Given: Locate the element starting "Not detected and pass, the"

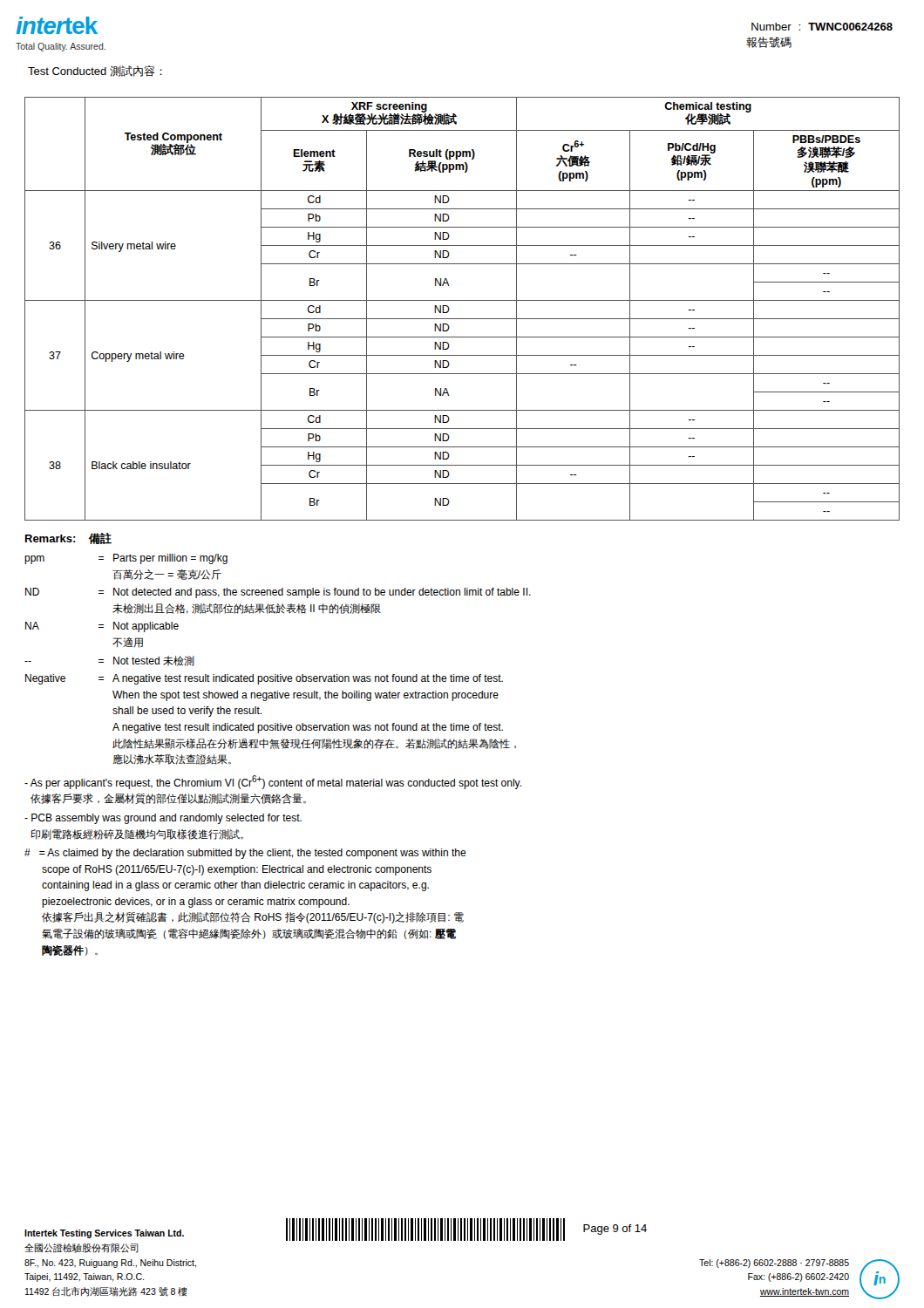Looking at the screenshot, I should [322, 600].
